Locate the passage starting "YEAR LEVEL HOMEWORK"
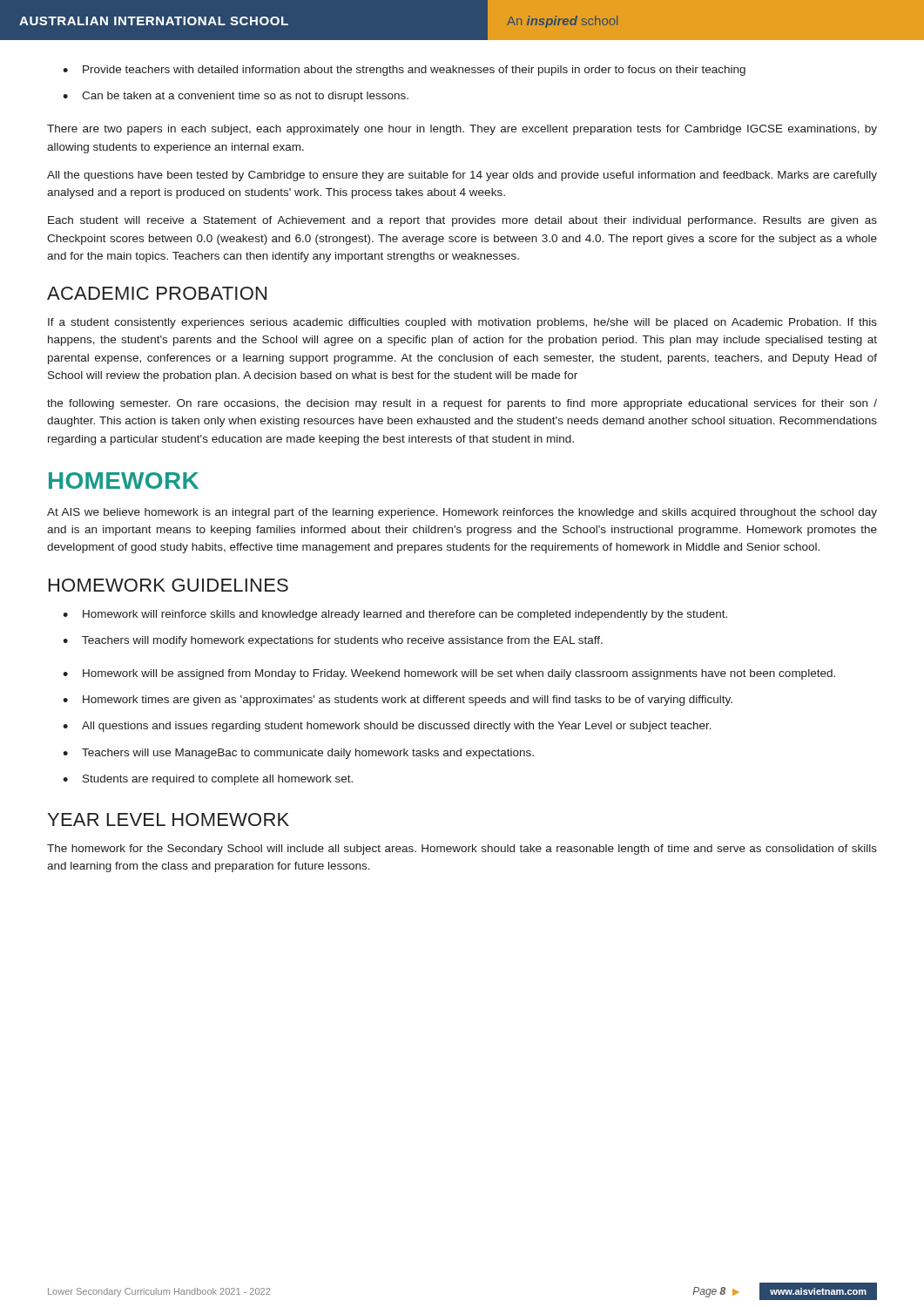 point(168,819)
